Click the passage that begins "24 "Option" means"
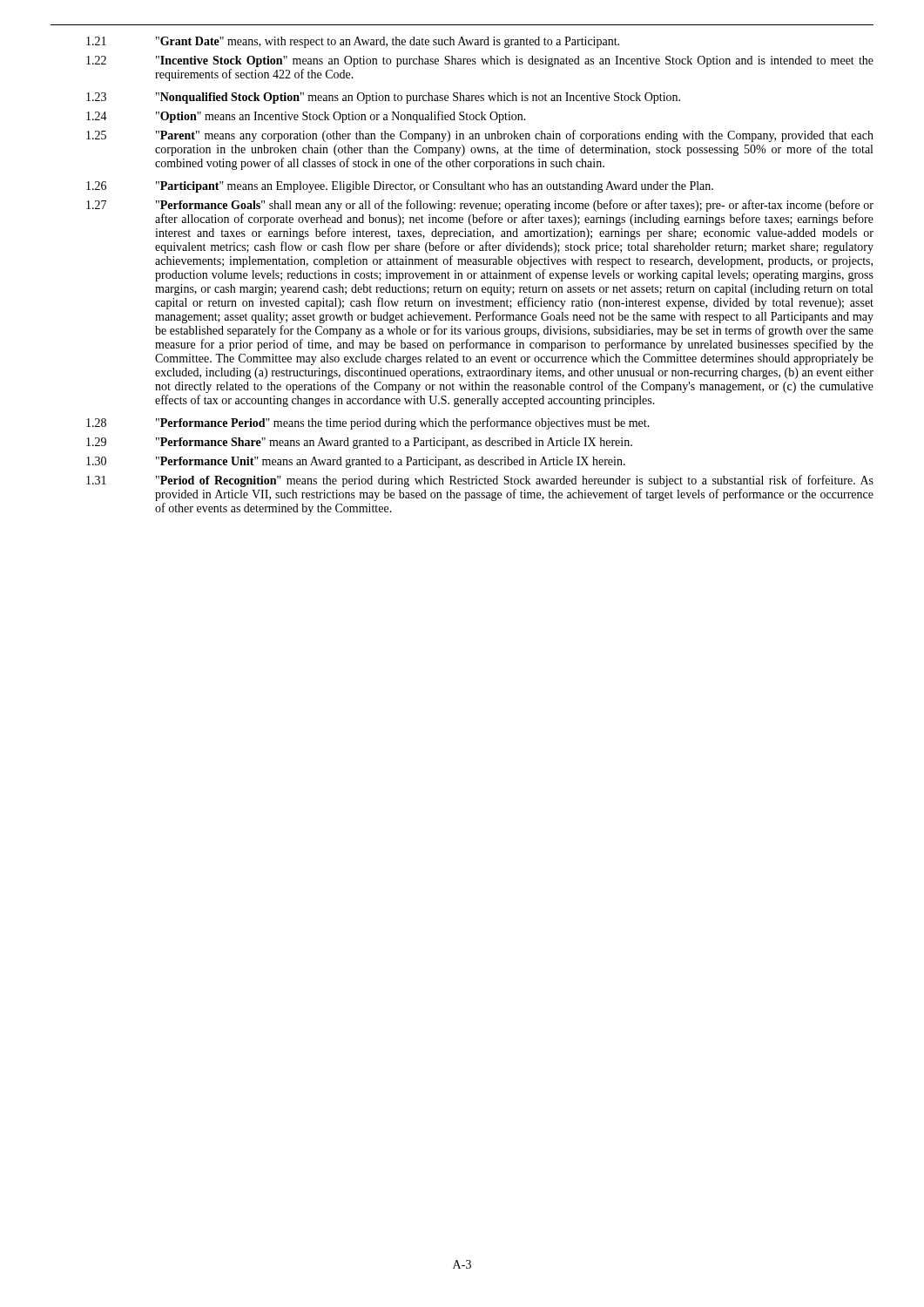This screenshot has height=1307, width=924. click(x=462, y=117)
